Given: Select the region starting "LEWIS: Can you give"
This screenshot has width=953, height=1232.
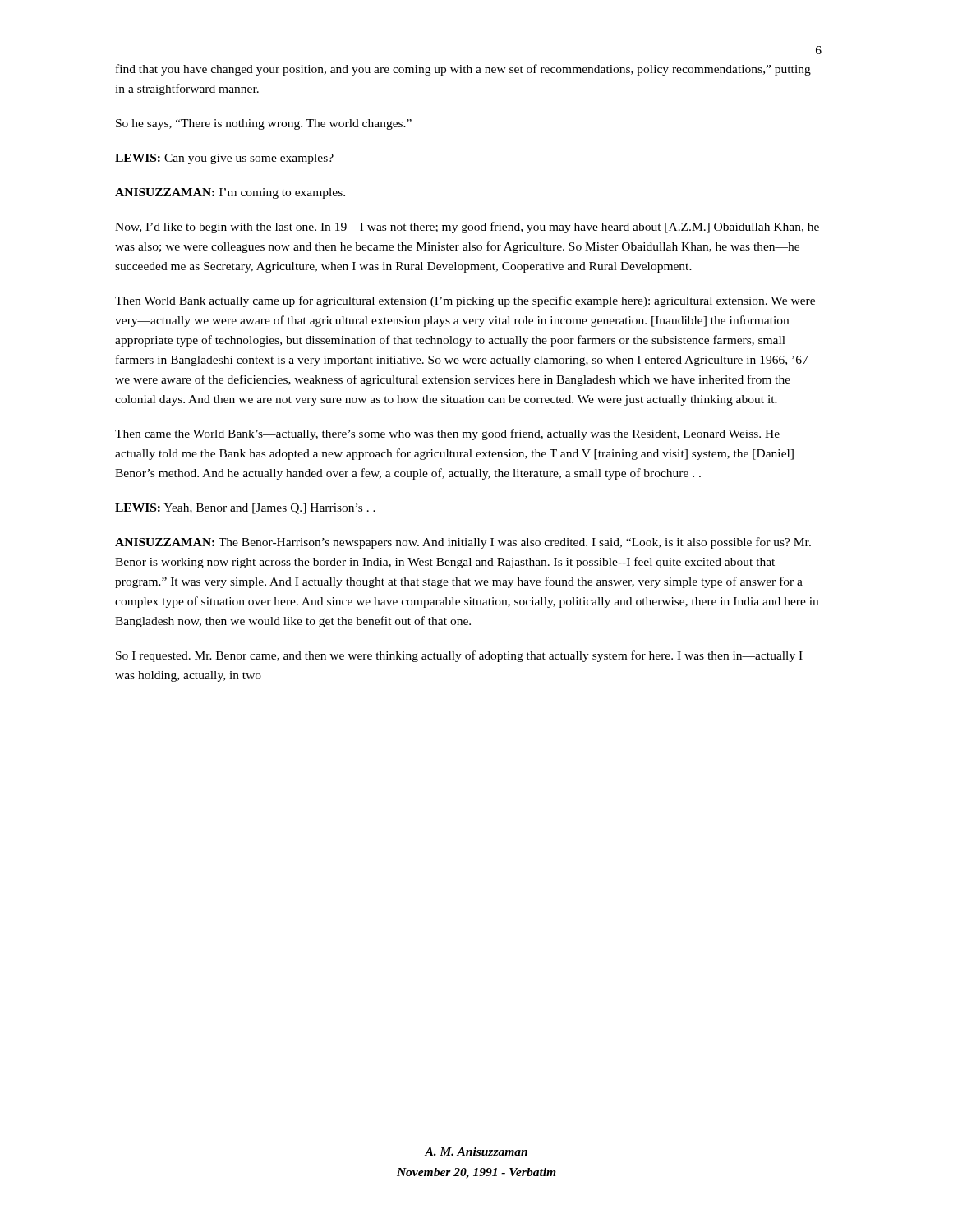Looking at the screenshot, I should pos(224,157).
